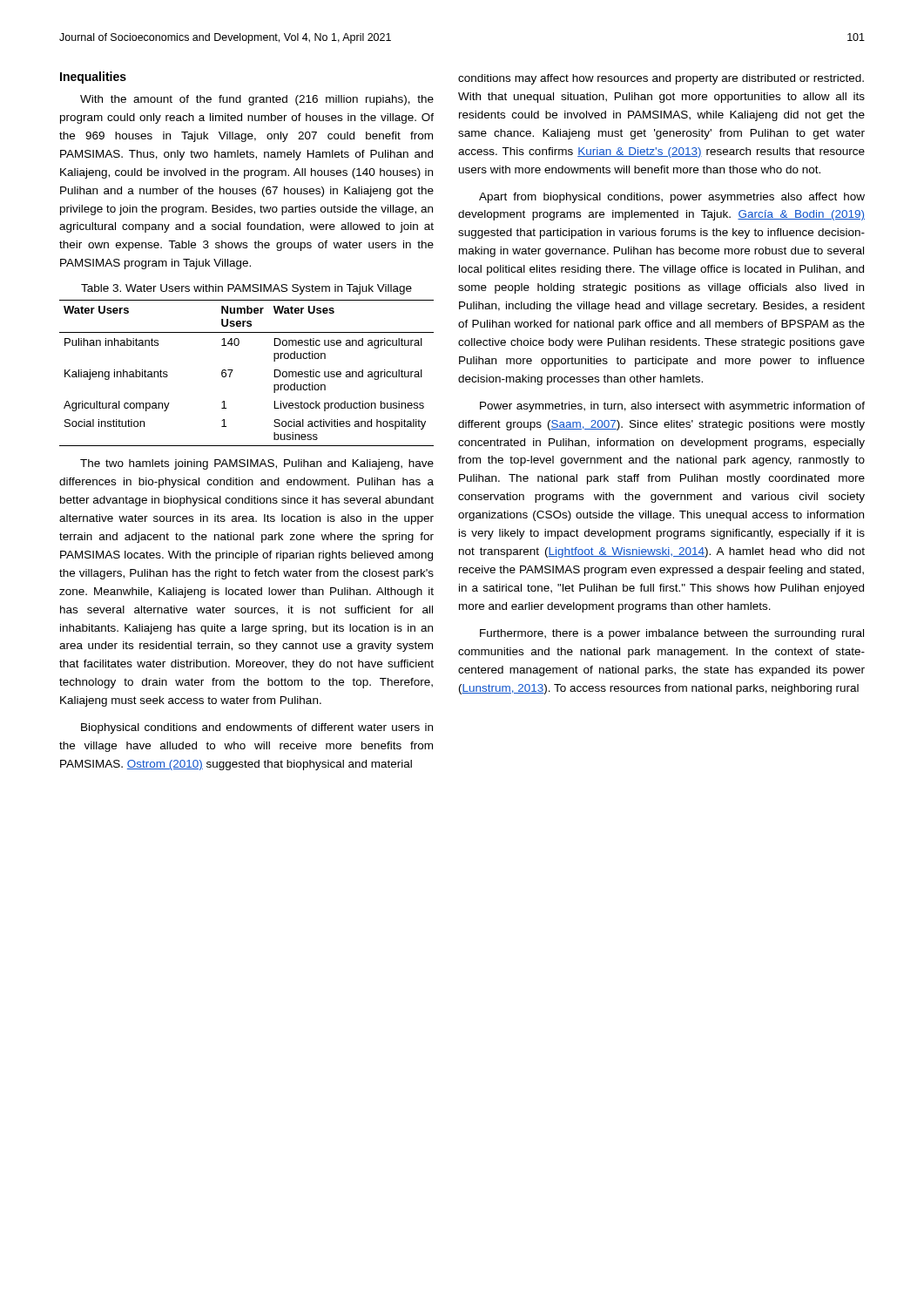The image size is (924, 1307).
Task: Find the section header
Action: click(x=93, y=77)
